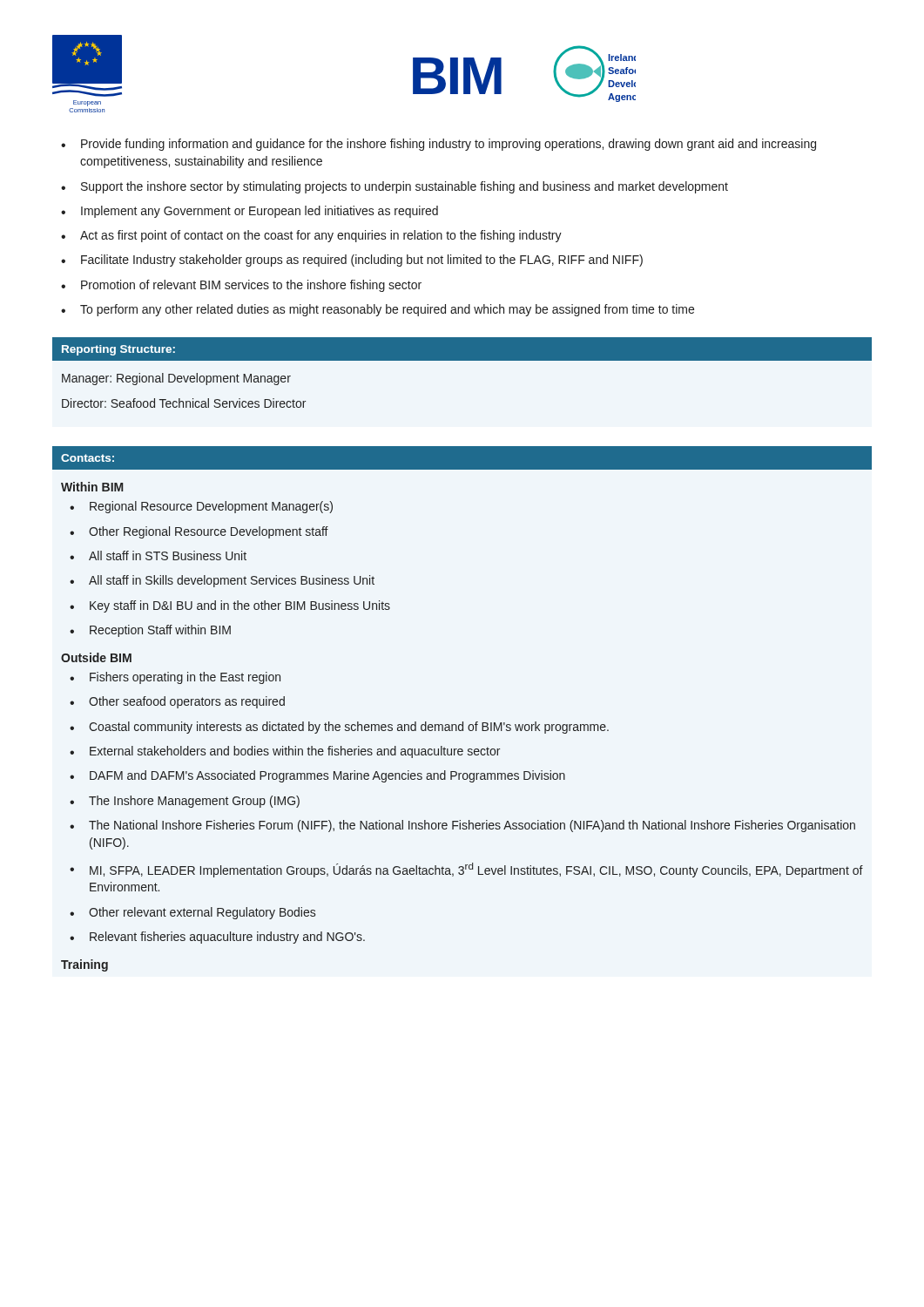Image resolution: width=924 pixels, height=1307 pixels.
Task: Where is the passage that starts "All staff in STS"?
Action: pyautogui.click(x=168, y=556)
